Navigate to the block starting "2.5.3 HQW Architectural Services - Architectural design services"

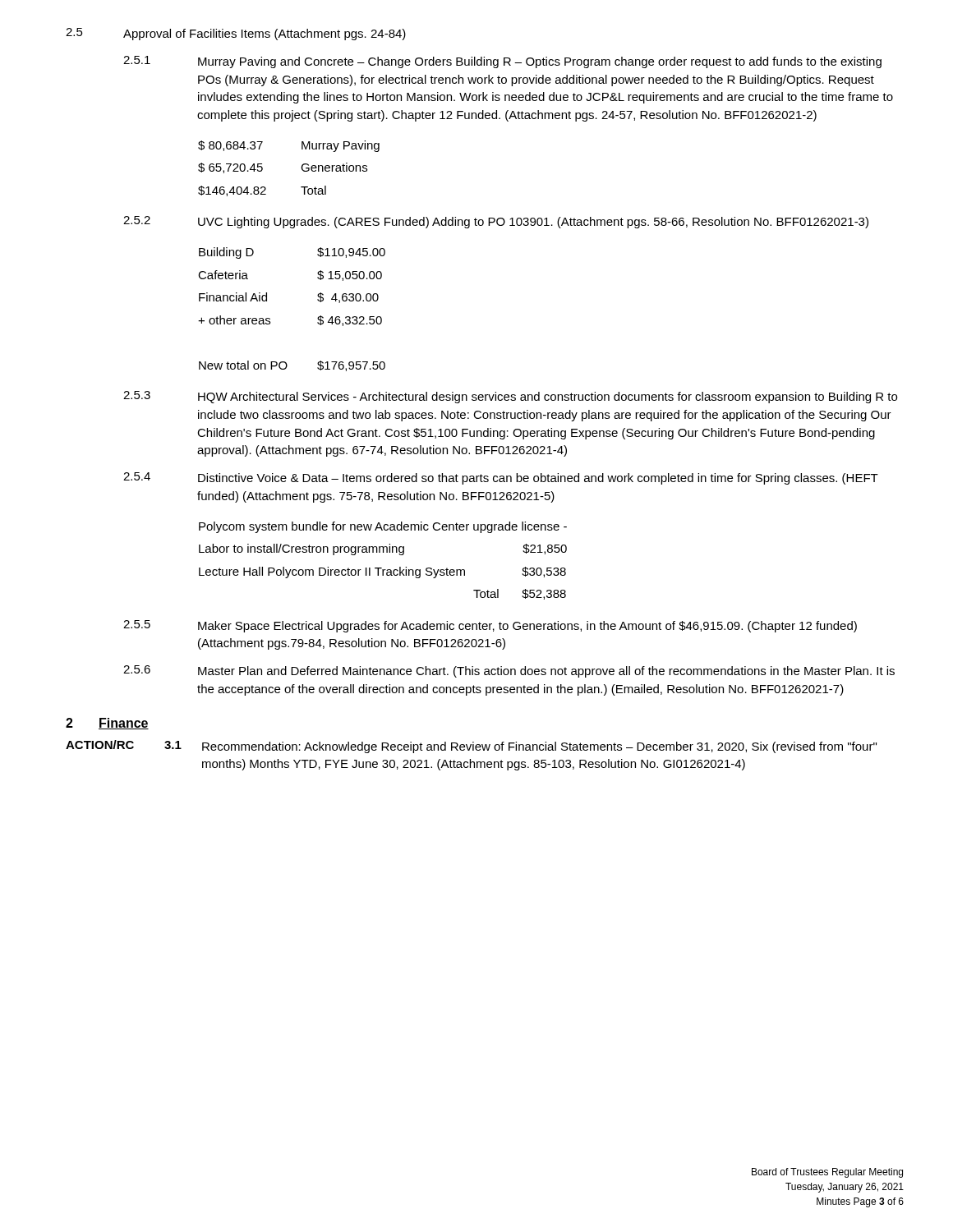click(x=513, y=423)
